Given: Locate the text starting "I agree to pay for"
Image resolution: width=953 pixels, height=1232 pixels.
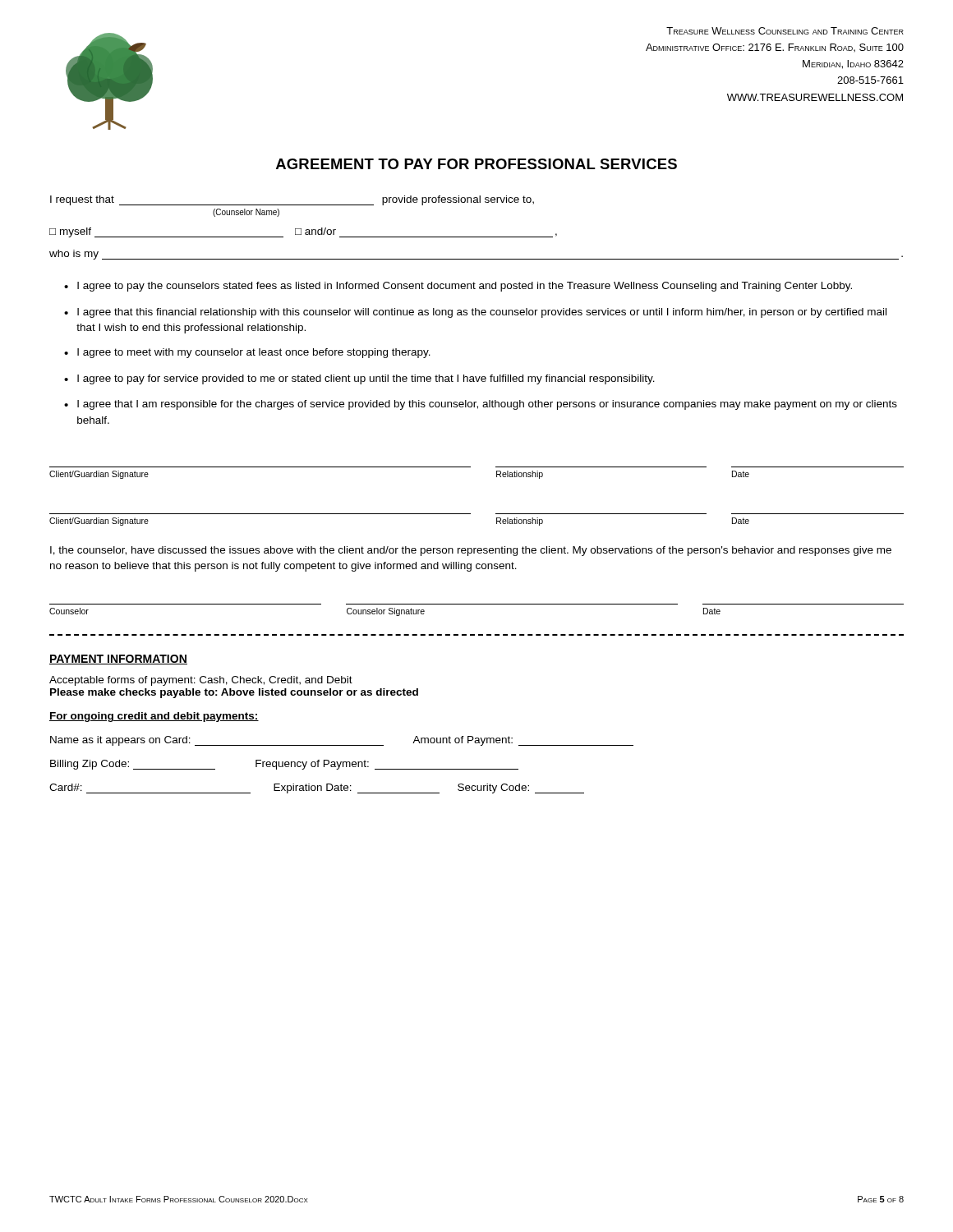Looking at the screenshot, I should tap(366, 378).
